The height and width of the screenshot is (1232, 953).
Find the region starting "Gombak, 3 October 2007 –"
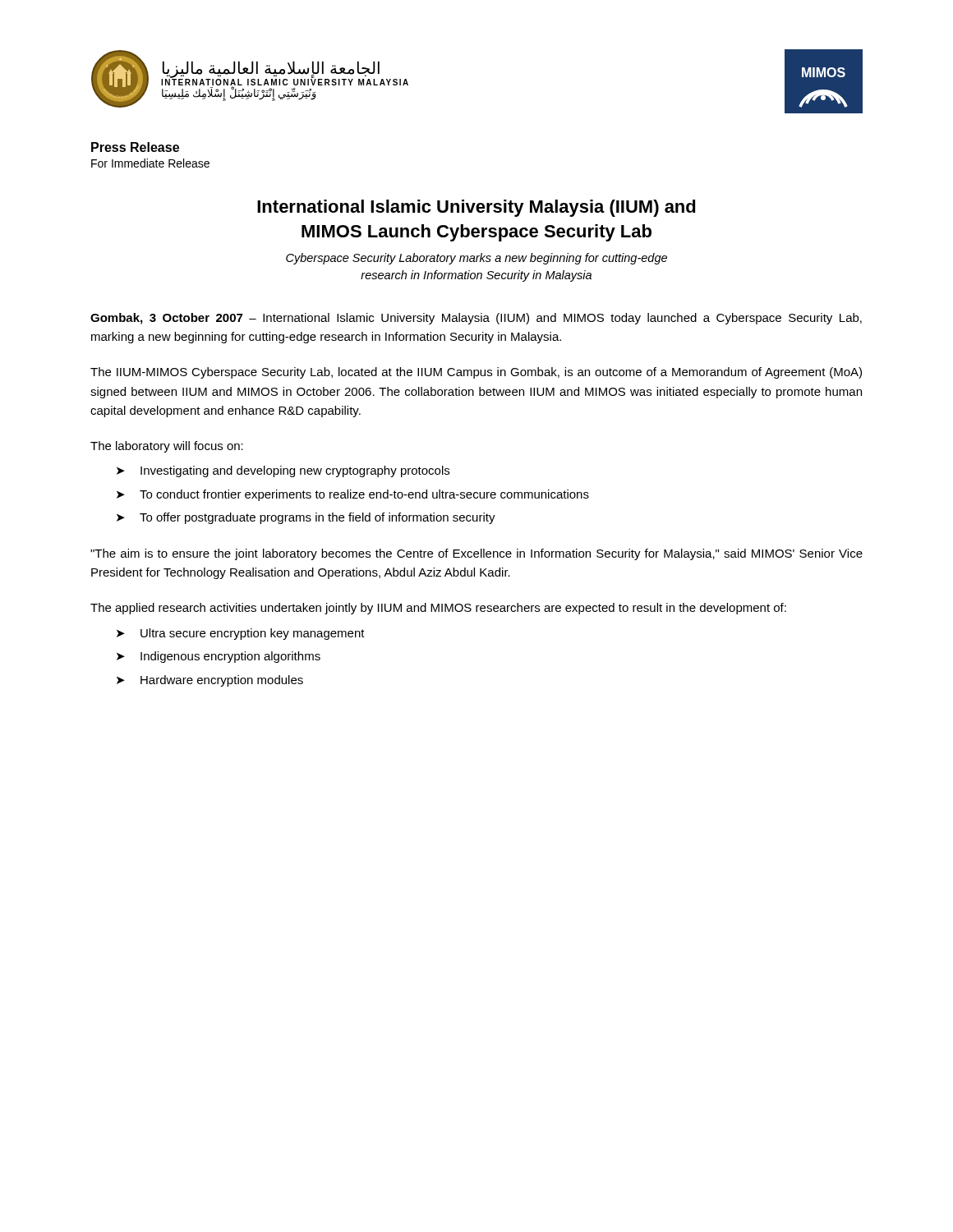[476, 327]
